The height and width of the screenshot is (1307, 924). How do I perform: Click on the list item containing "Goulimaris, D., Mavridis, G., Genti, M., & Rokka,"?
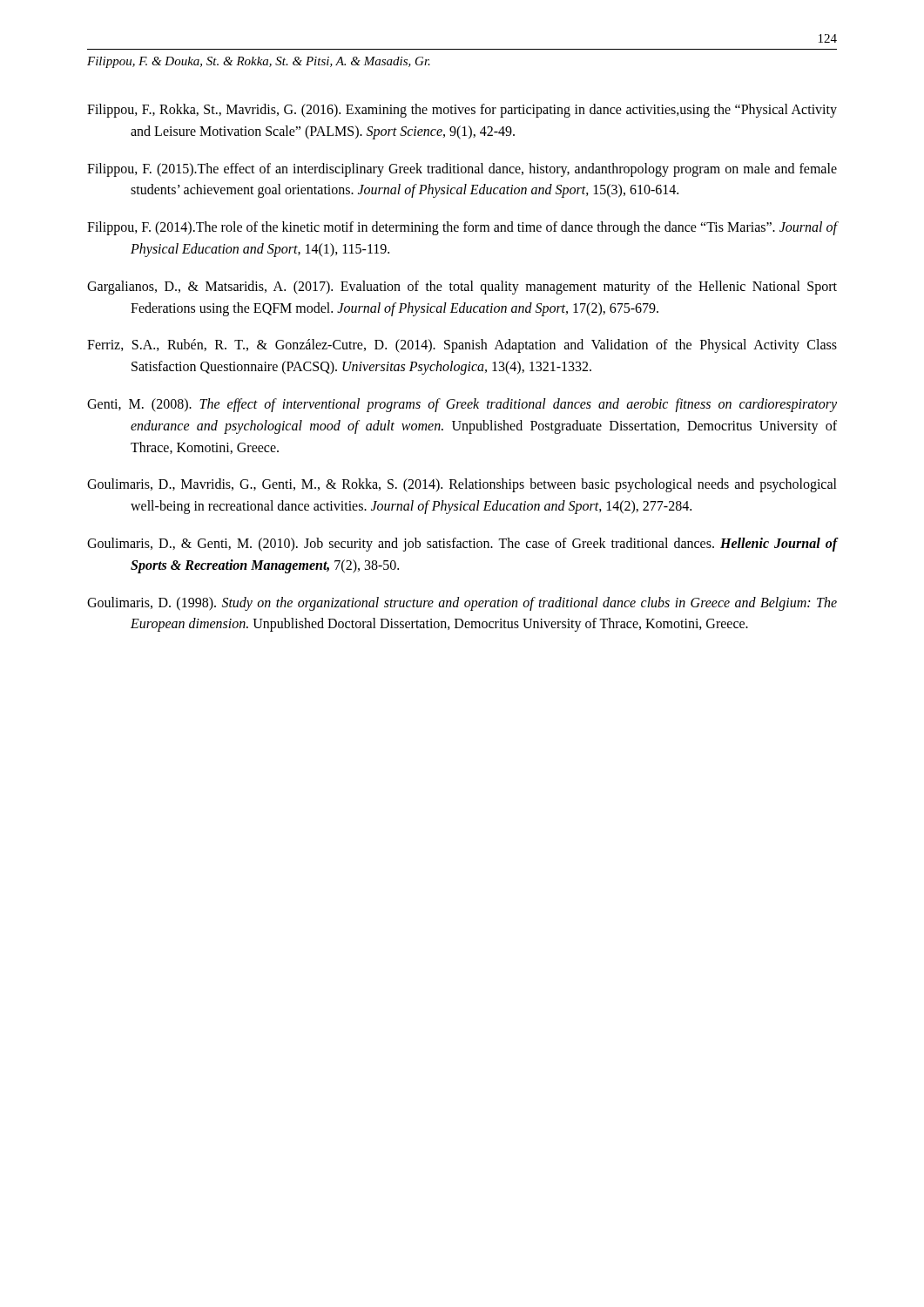point(462,495)
